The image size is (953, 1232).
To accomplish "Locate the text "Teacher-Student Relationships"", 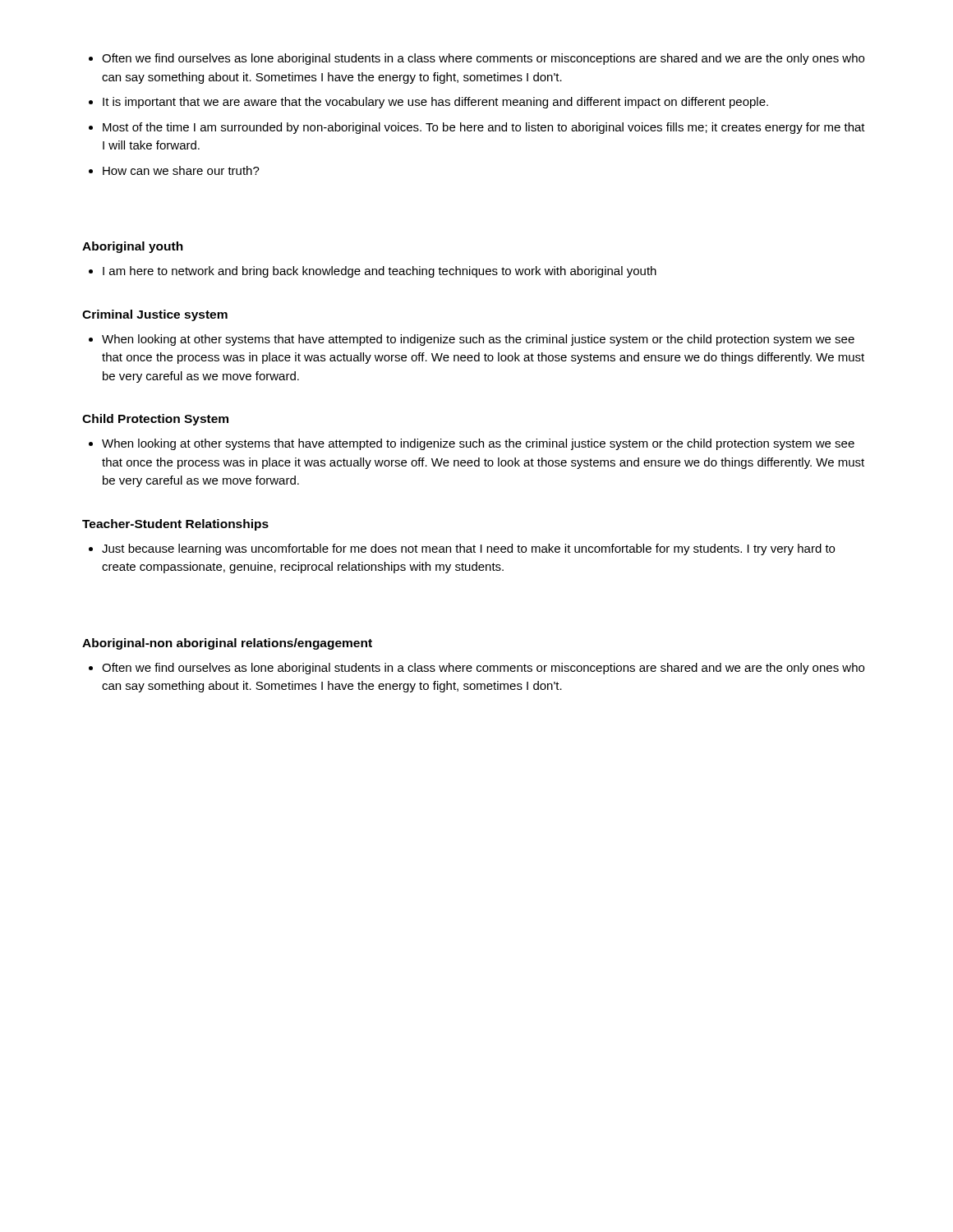I will click(x=175, y=523).
